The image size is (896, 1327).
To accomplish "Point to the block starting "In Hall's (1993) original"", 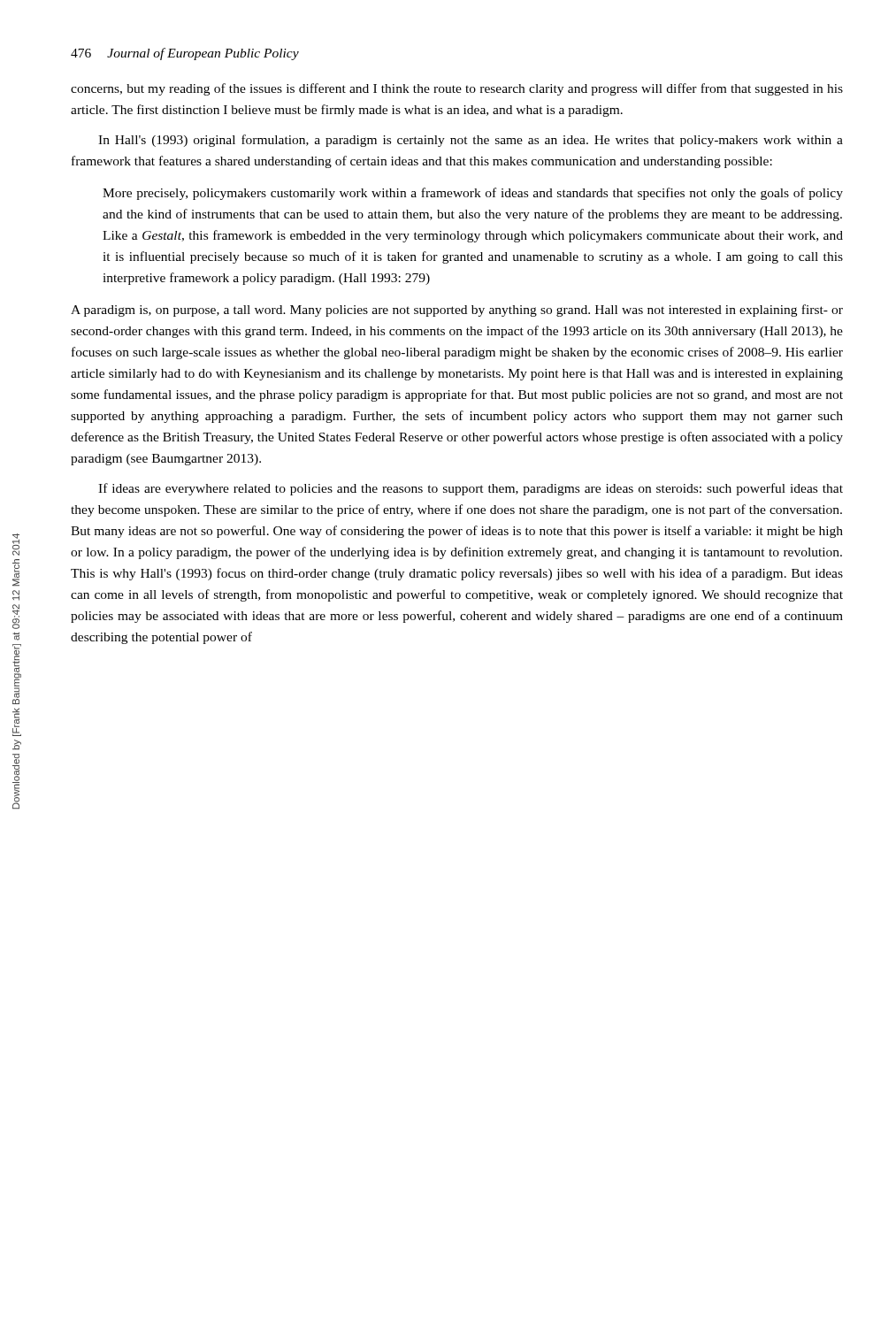I will point(457,150).
